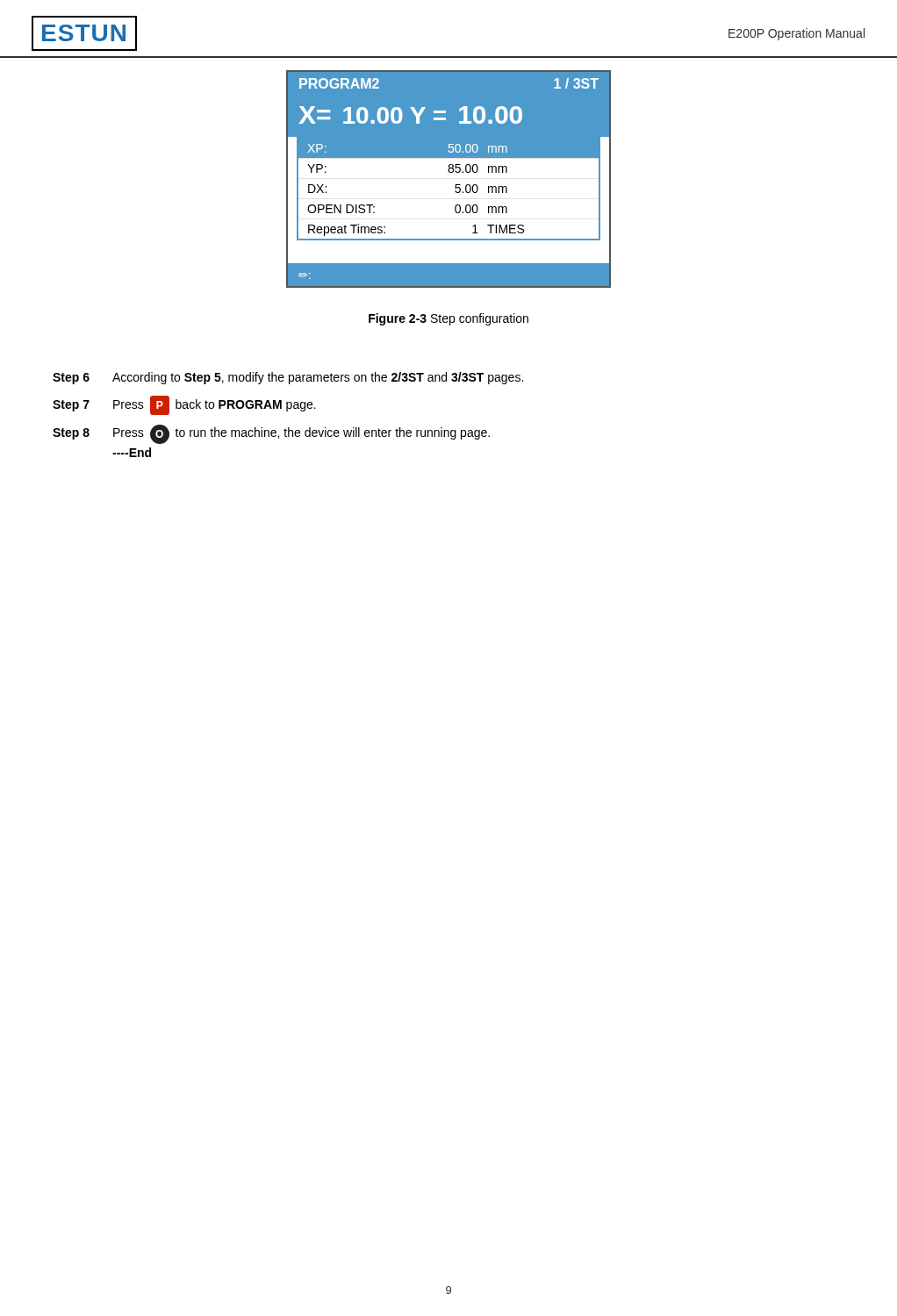Click on the screenshot
This screenshot has width=897, height=1316.
pos(448,179)
